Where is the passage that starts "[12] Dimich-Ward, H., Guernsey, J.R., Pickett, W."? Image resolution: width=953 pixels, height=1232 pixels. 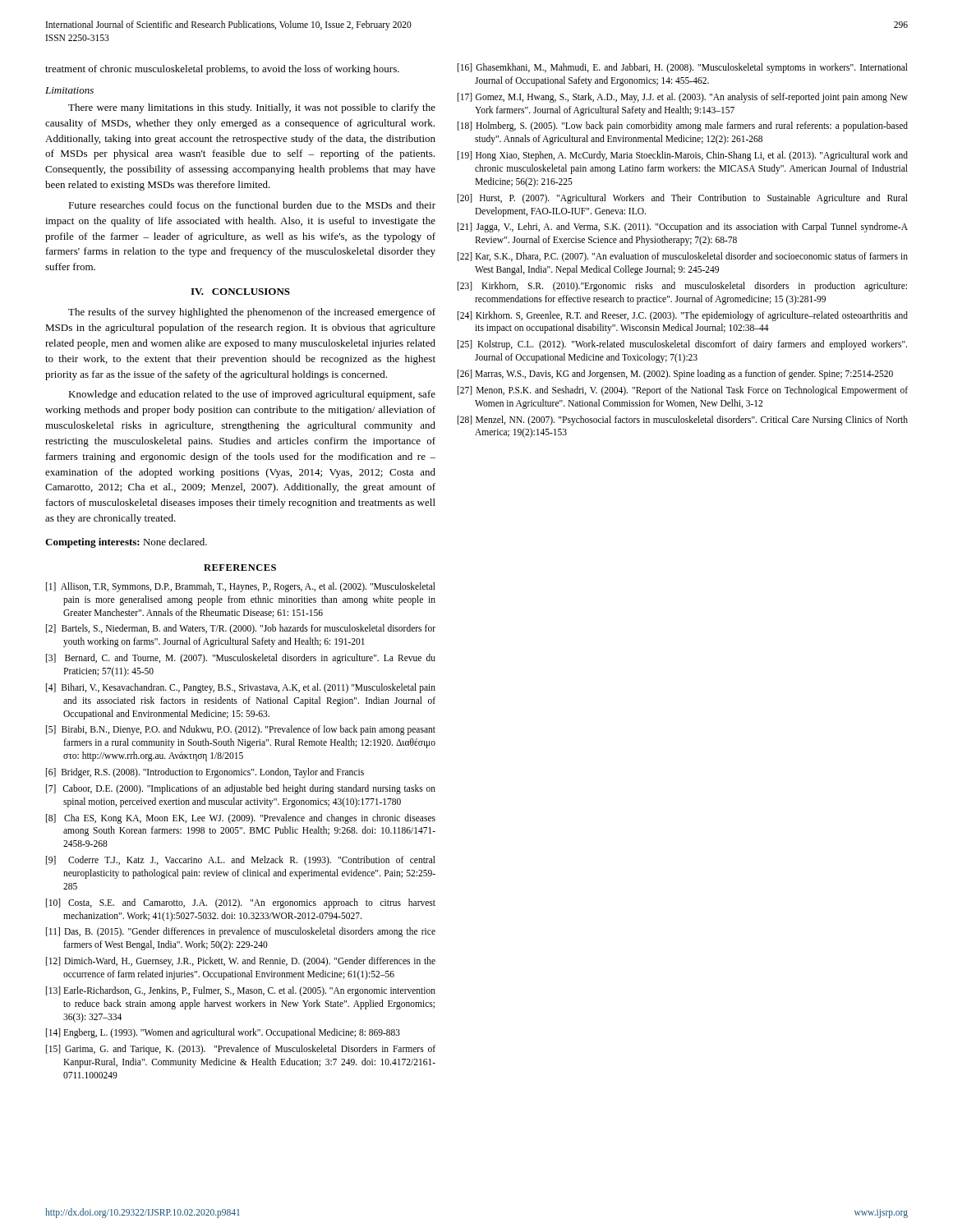240,968
